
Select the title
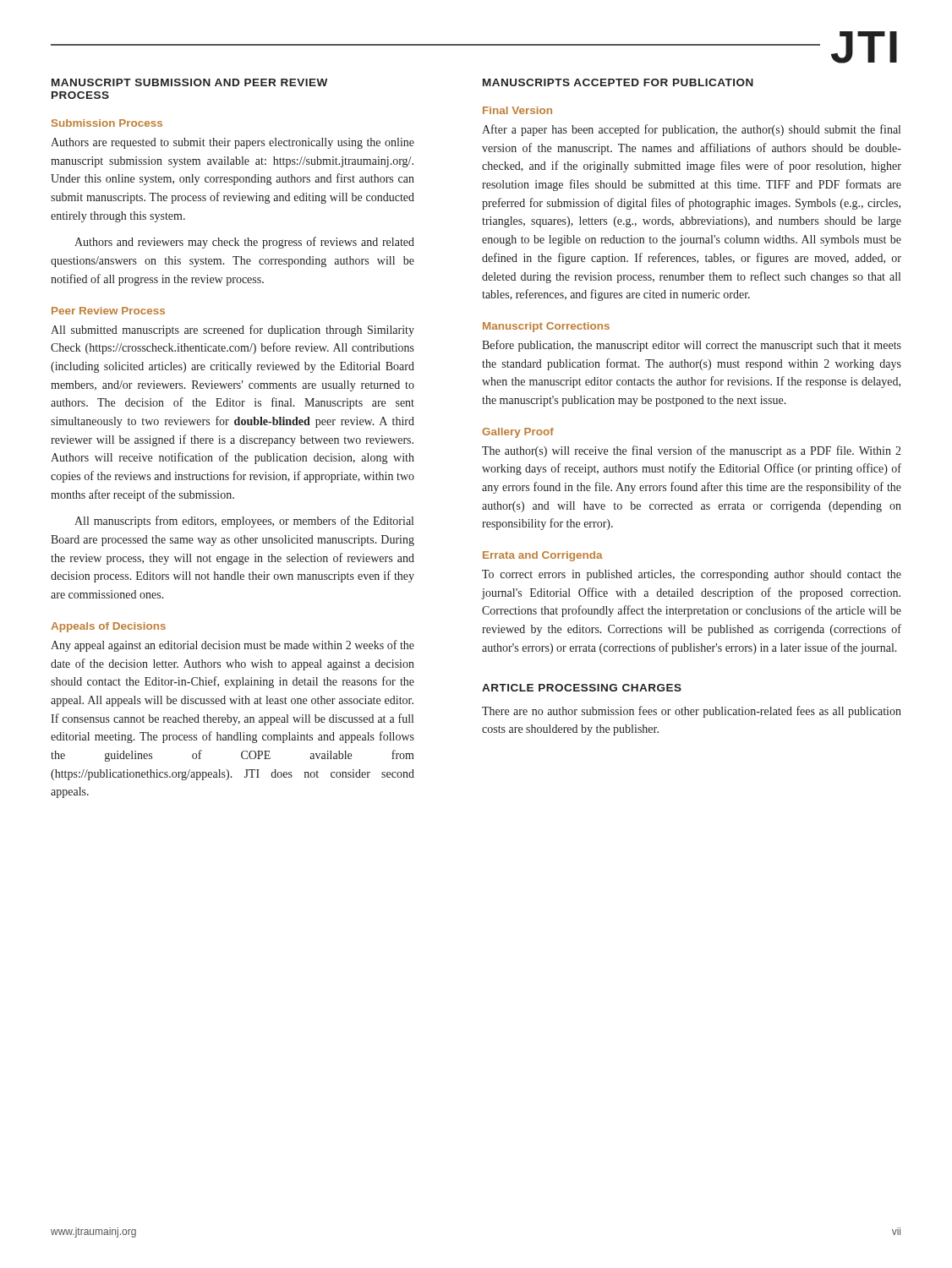click(866, 47)
